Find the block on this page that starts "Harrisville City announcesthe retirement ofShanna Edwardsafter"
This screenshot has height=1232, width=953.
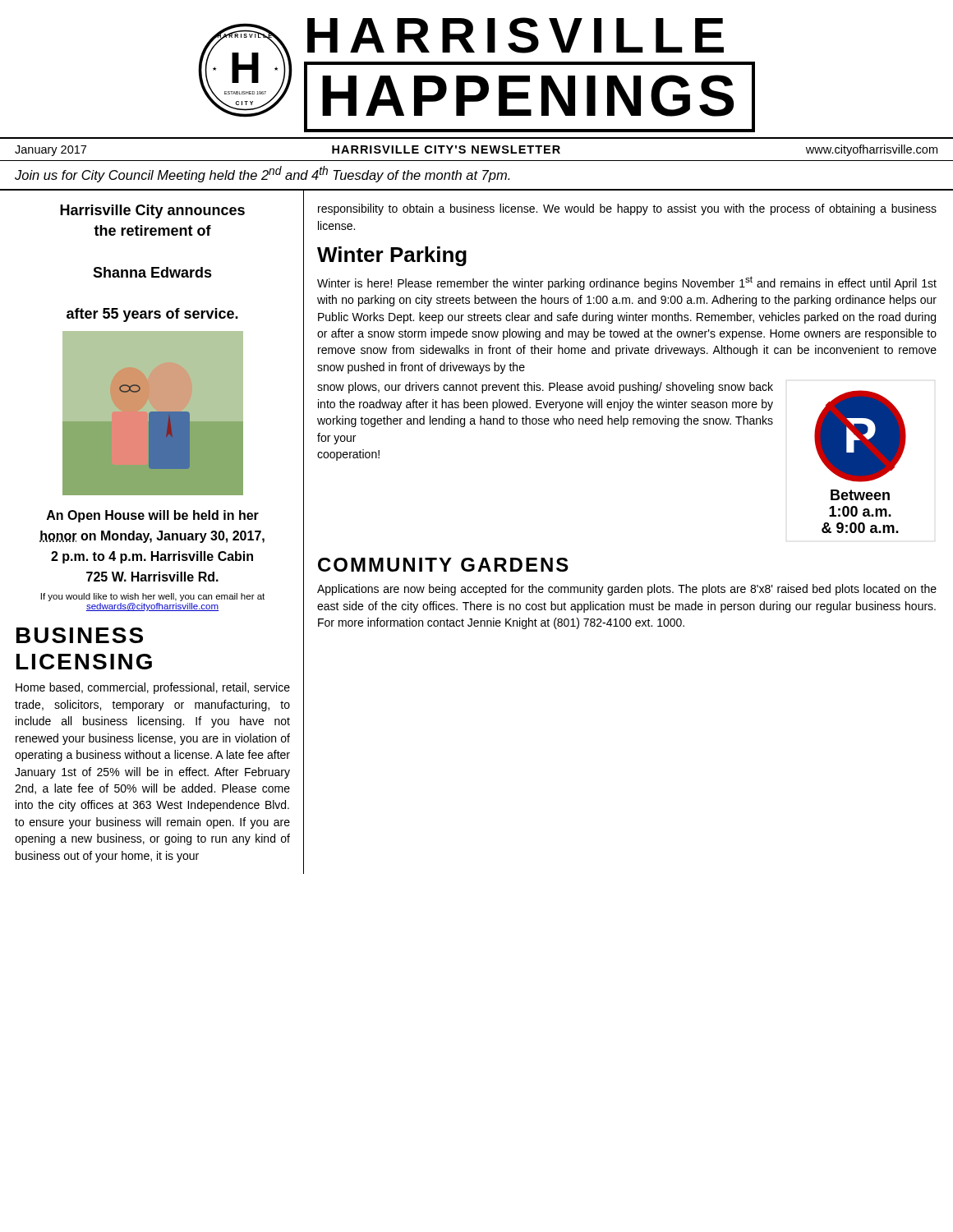coord(152,262)
